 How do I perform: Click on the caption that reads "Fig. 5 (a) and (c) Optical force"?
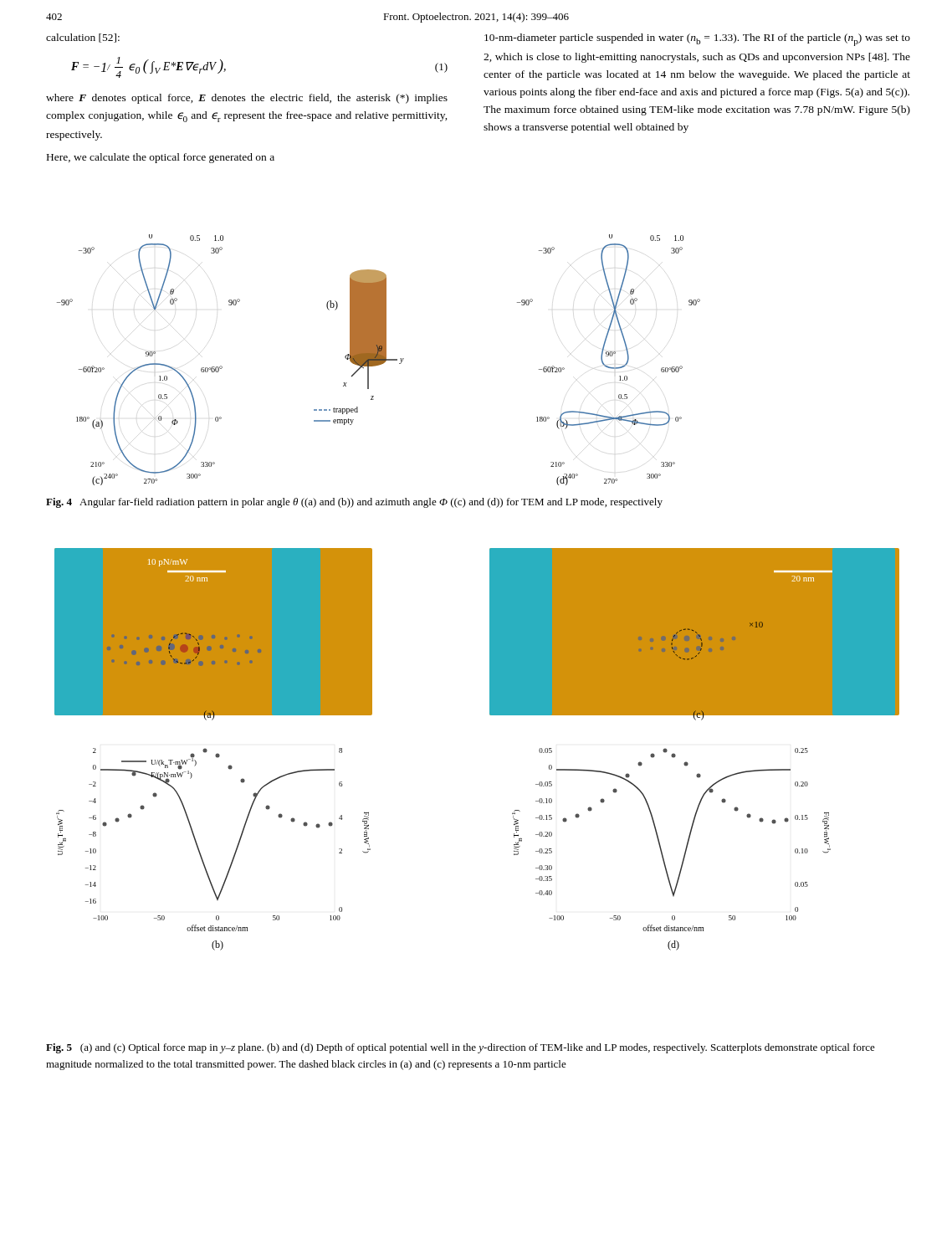[x=460, y=1056]
